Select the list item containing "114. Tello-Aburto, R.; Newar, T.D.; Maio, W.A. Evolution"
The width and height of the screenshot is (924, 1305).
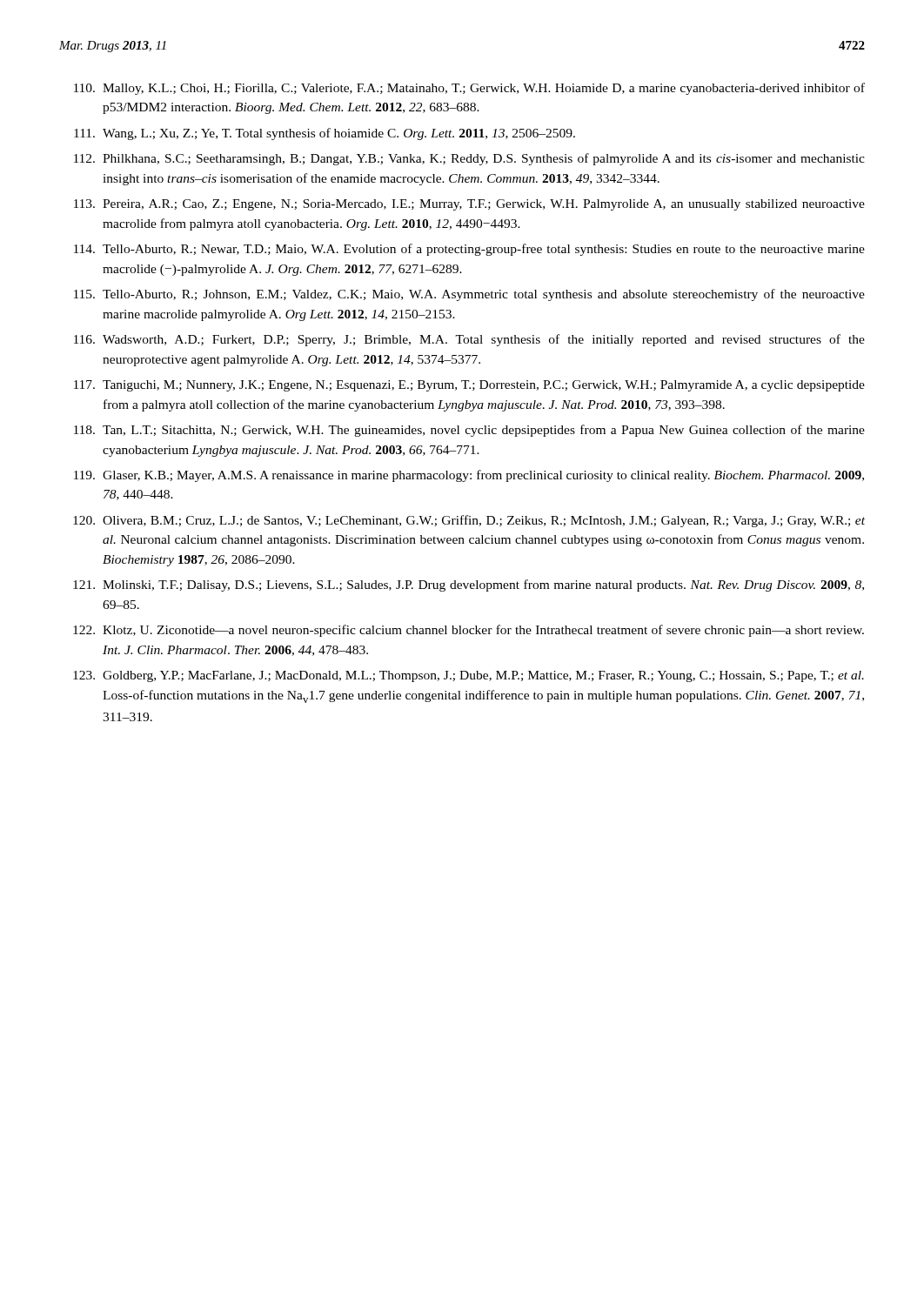tap(462, 259)
